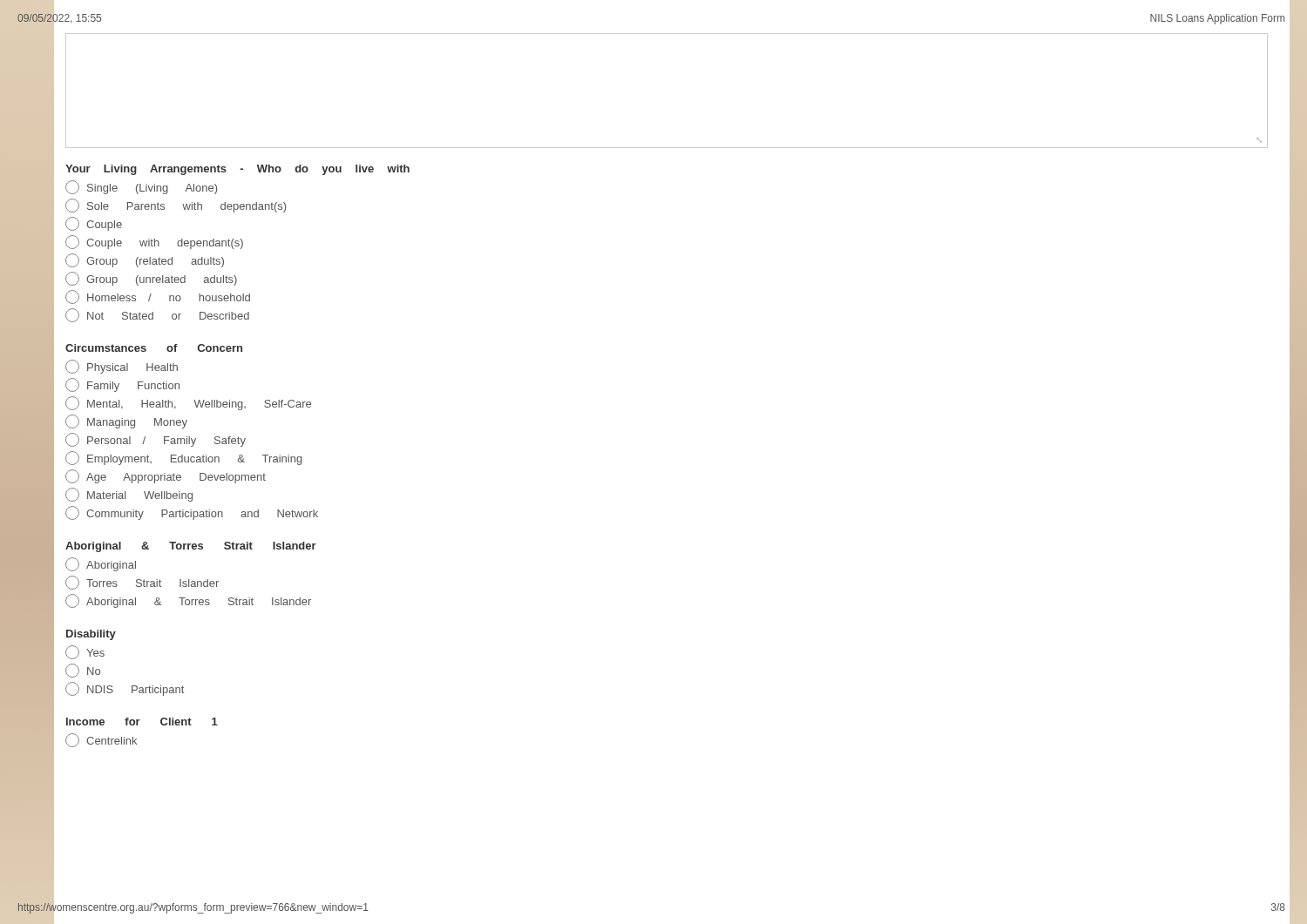Select the list item that says "Age Appropriate Development"
The width and height of the screenshot is (1307, 924).
coord(166,476)
